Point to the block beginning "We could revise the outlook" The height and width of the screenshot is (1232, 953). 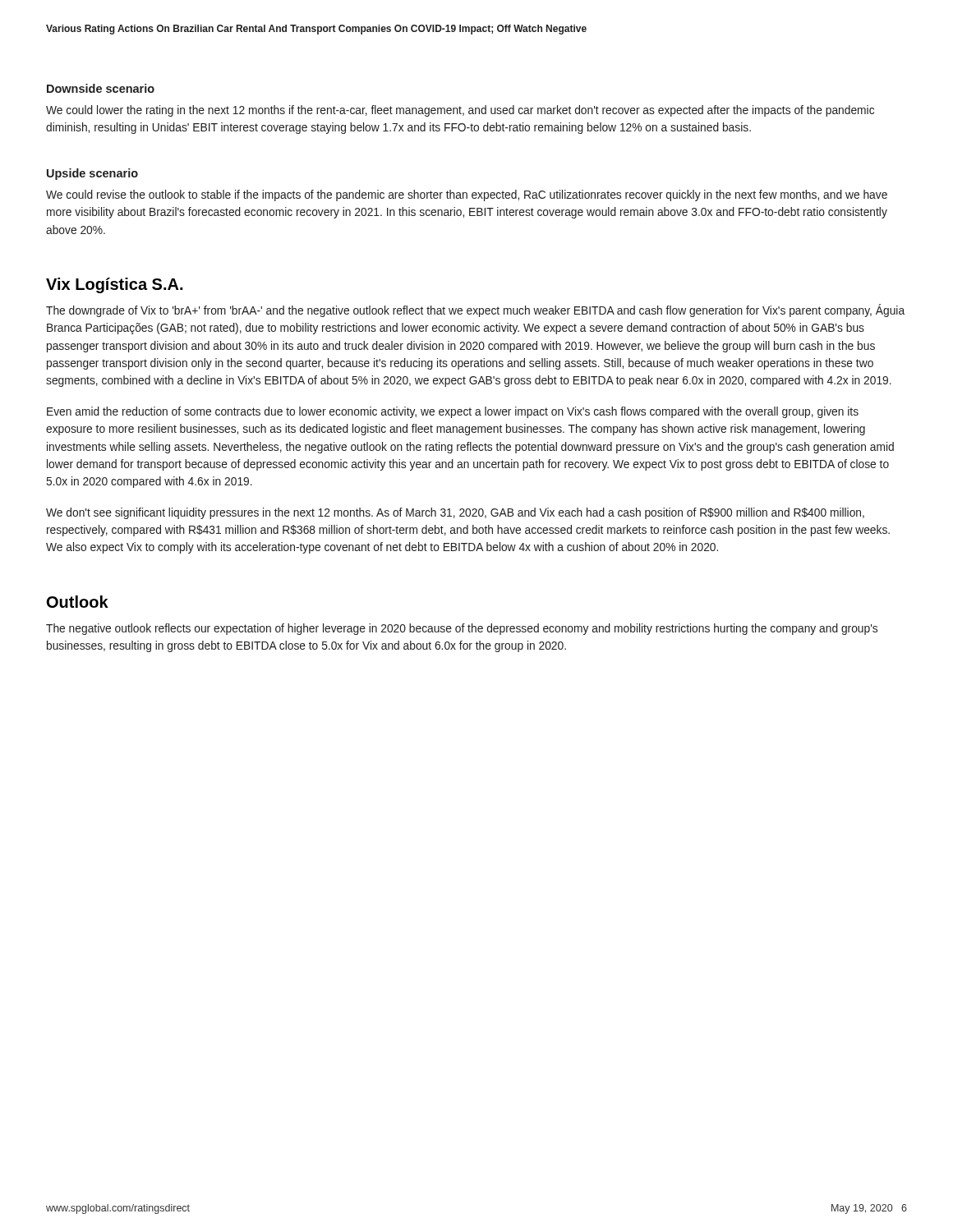[x=467, y=212]
